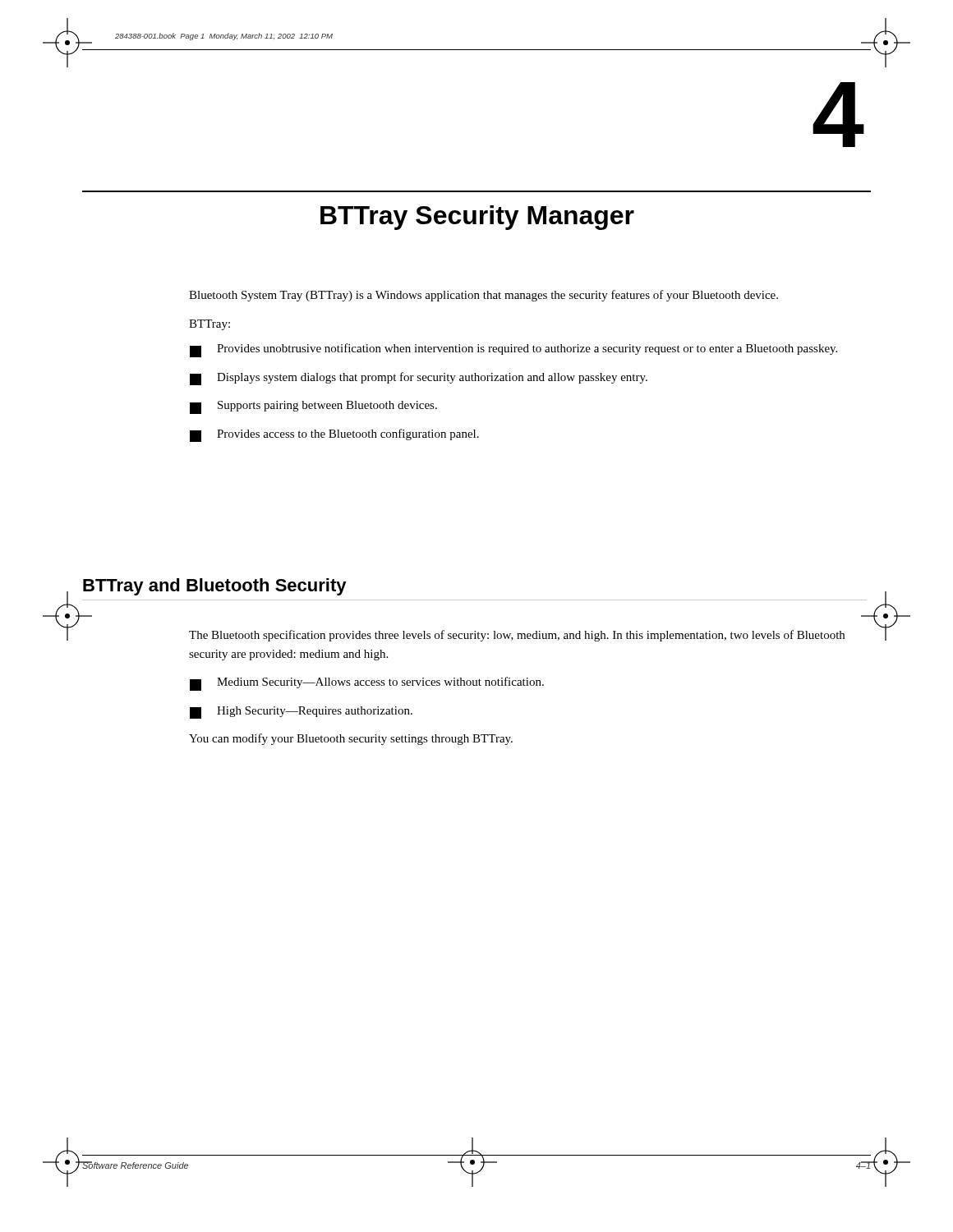
Task: Find the text block that says "The Bluetooth specification provides three levels of security:"
Action: [517, 644]
